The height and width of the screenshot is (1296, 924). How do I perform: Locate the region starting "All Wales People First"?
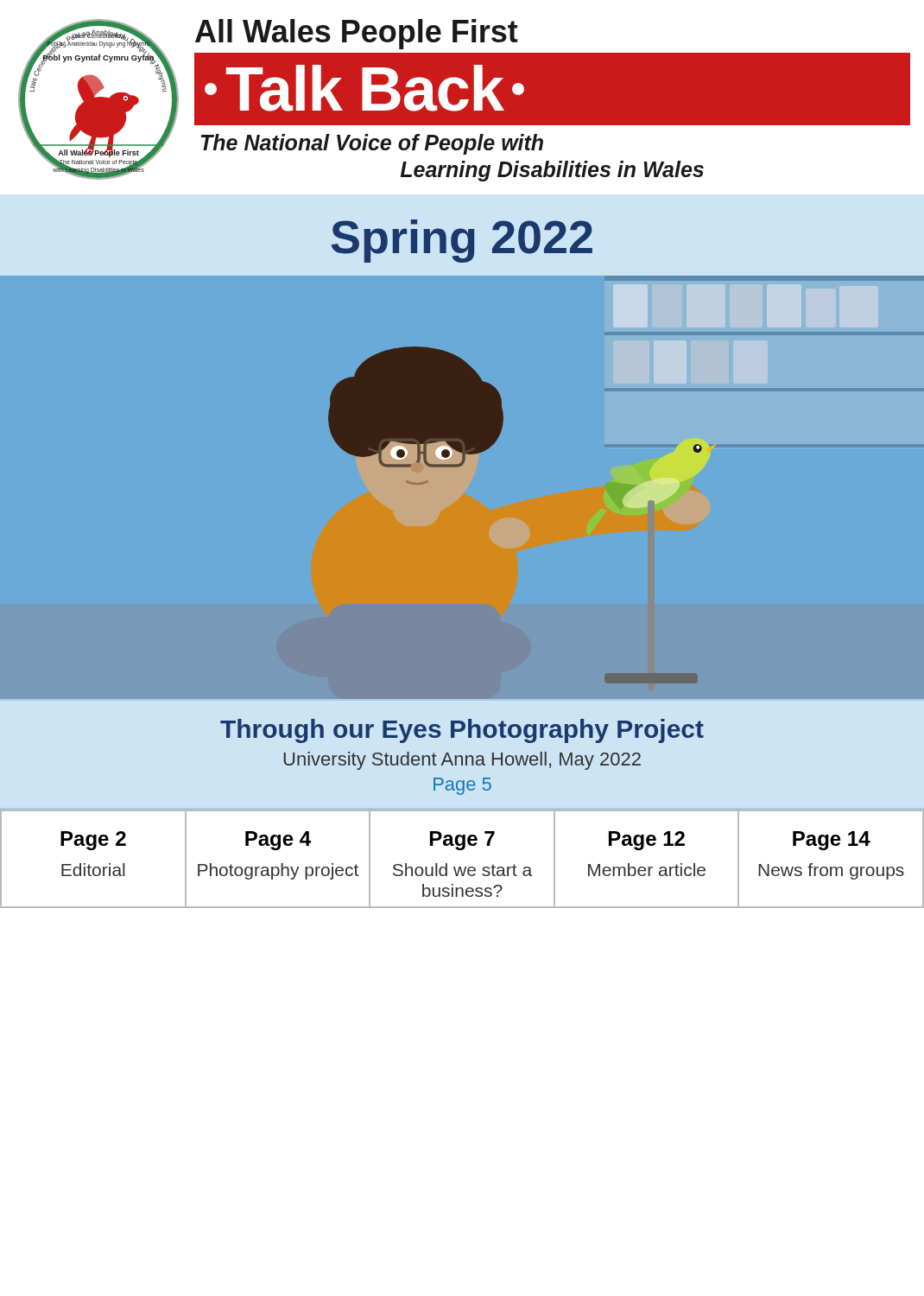pyautogui.click(x=552, y=98)
